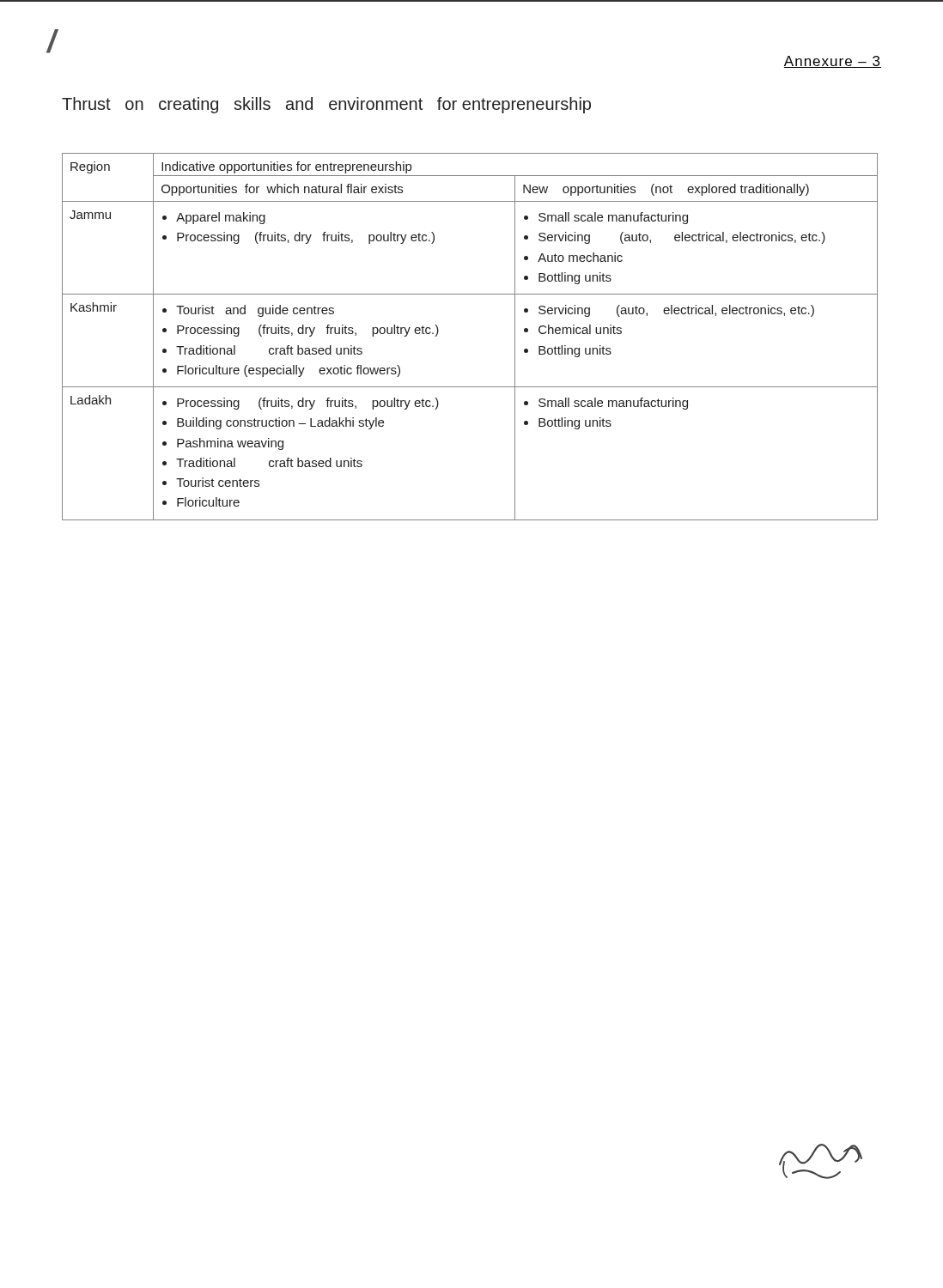The image size is (943, 1288).
Task: Find the table
Action: 470,336
